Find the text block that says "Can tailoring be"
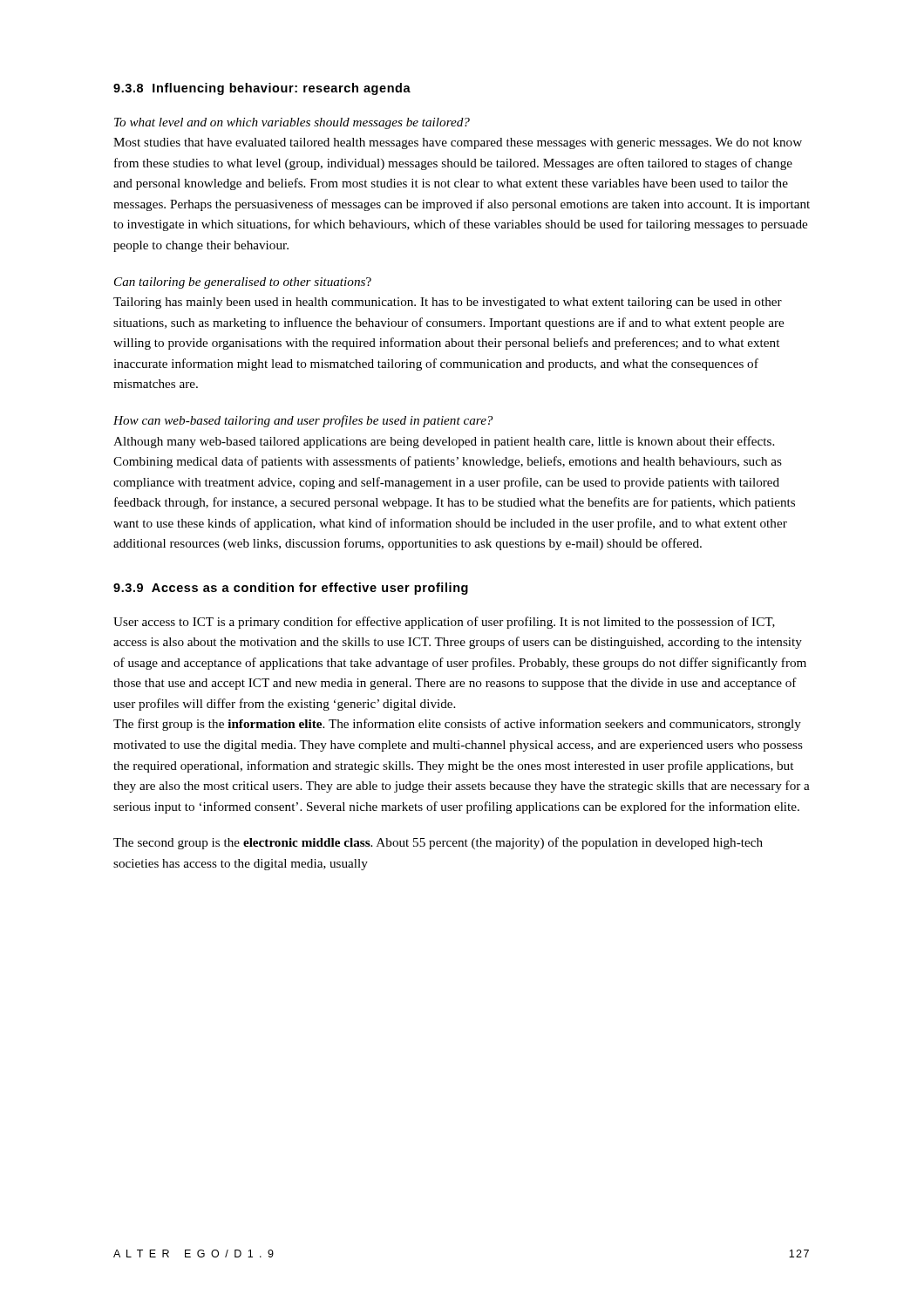The width and height of the screenshot is (924, 1308). [x=462, y=332]
